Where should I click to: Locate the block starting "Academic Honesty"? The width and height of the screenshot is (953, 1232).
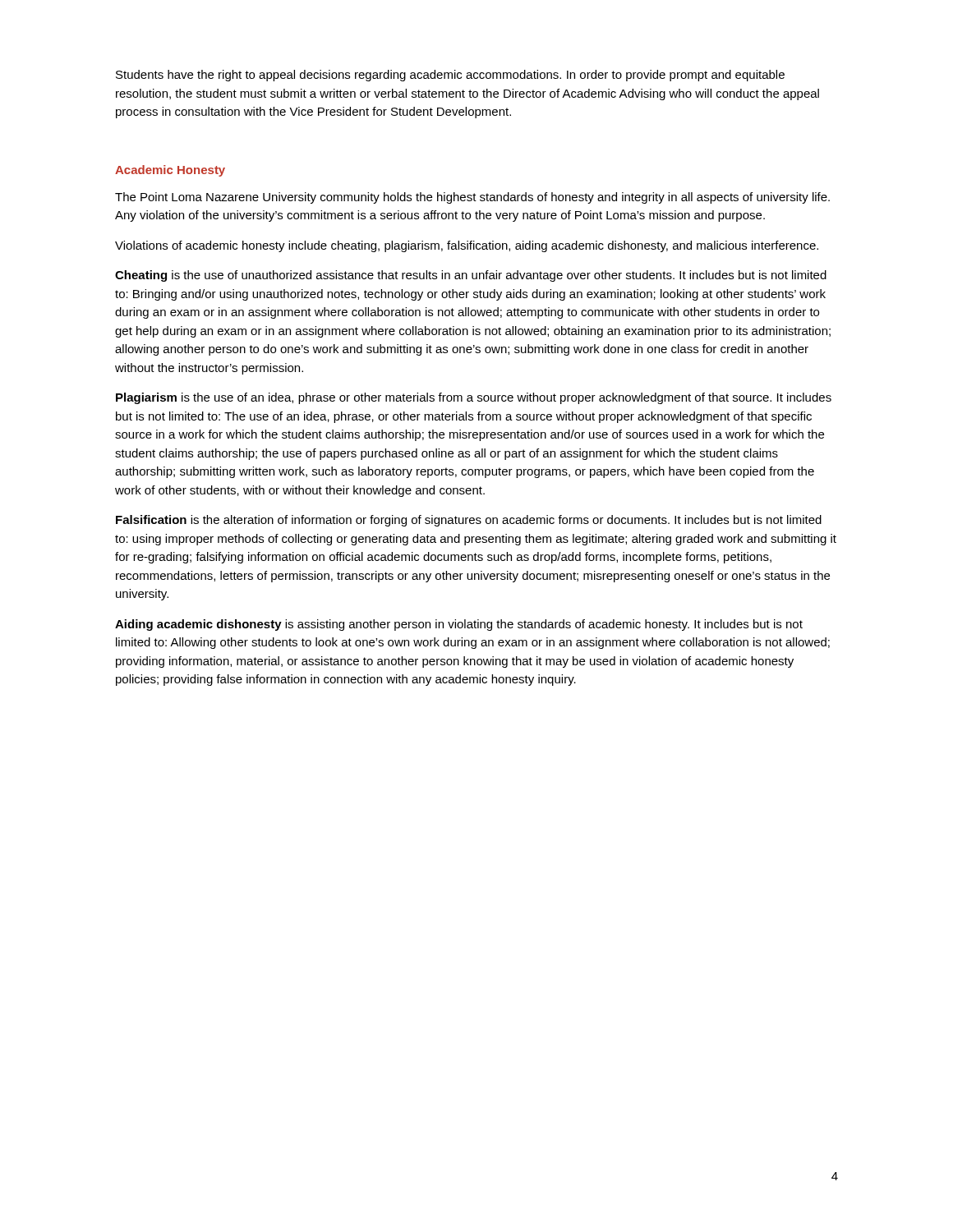pyautogui.click(x=170, y=169)
